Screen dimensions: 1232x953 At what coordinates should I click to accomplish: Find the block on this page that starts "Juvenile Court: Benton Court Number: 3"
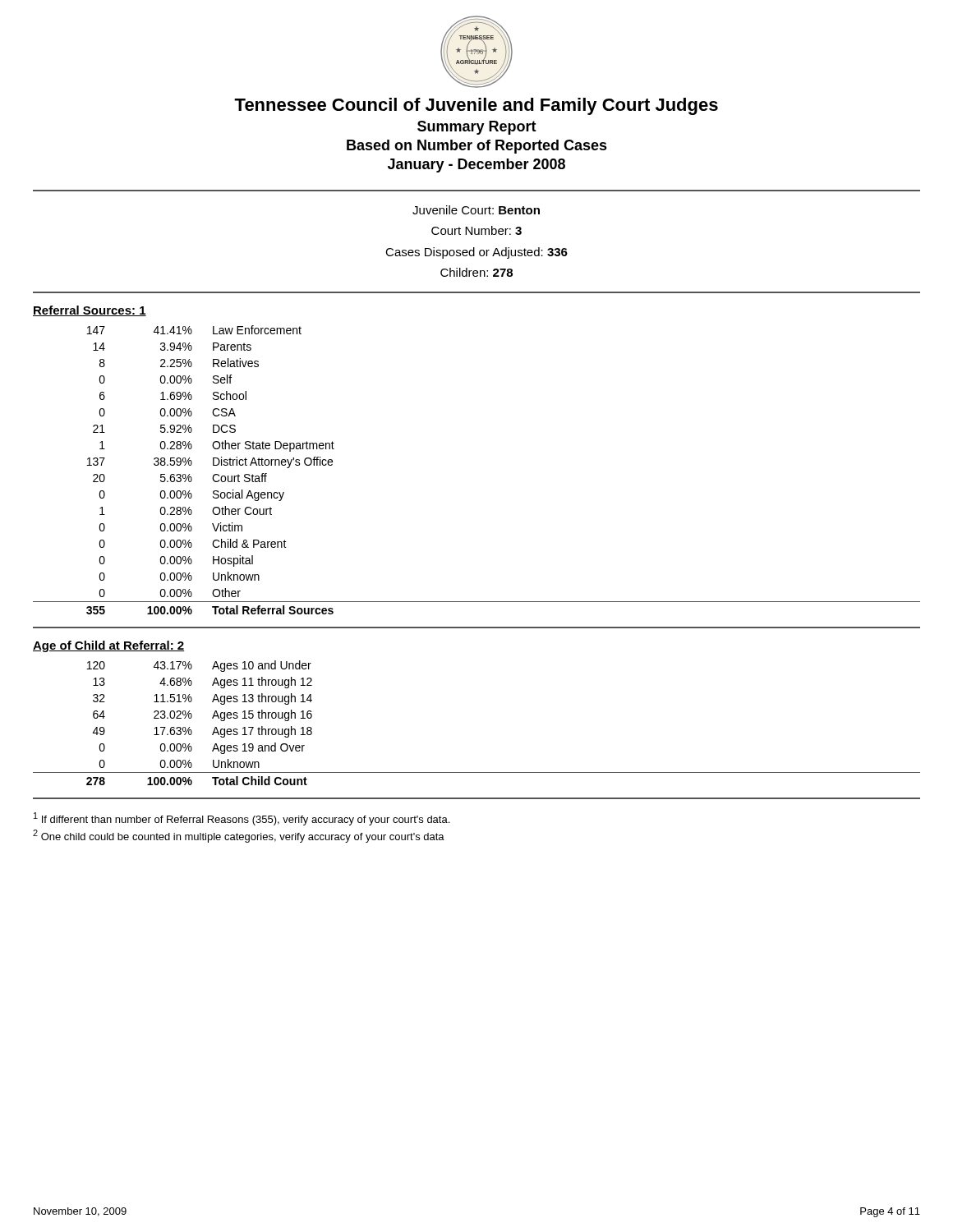click(476, 241)
